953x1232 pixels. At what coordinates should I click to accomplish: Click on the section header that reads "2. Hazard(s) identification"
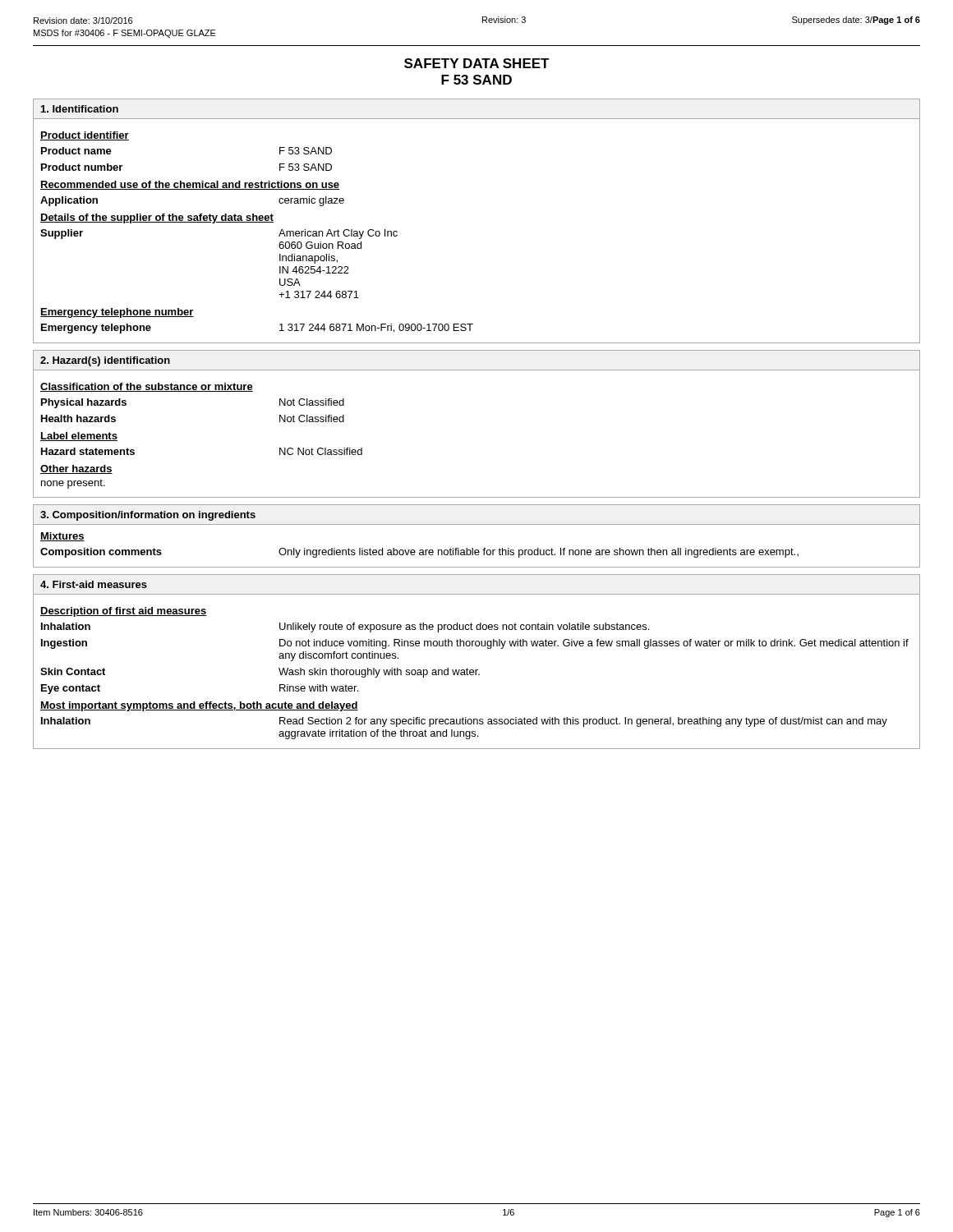click(105, 360)
